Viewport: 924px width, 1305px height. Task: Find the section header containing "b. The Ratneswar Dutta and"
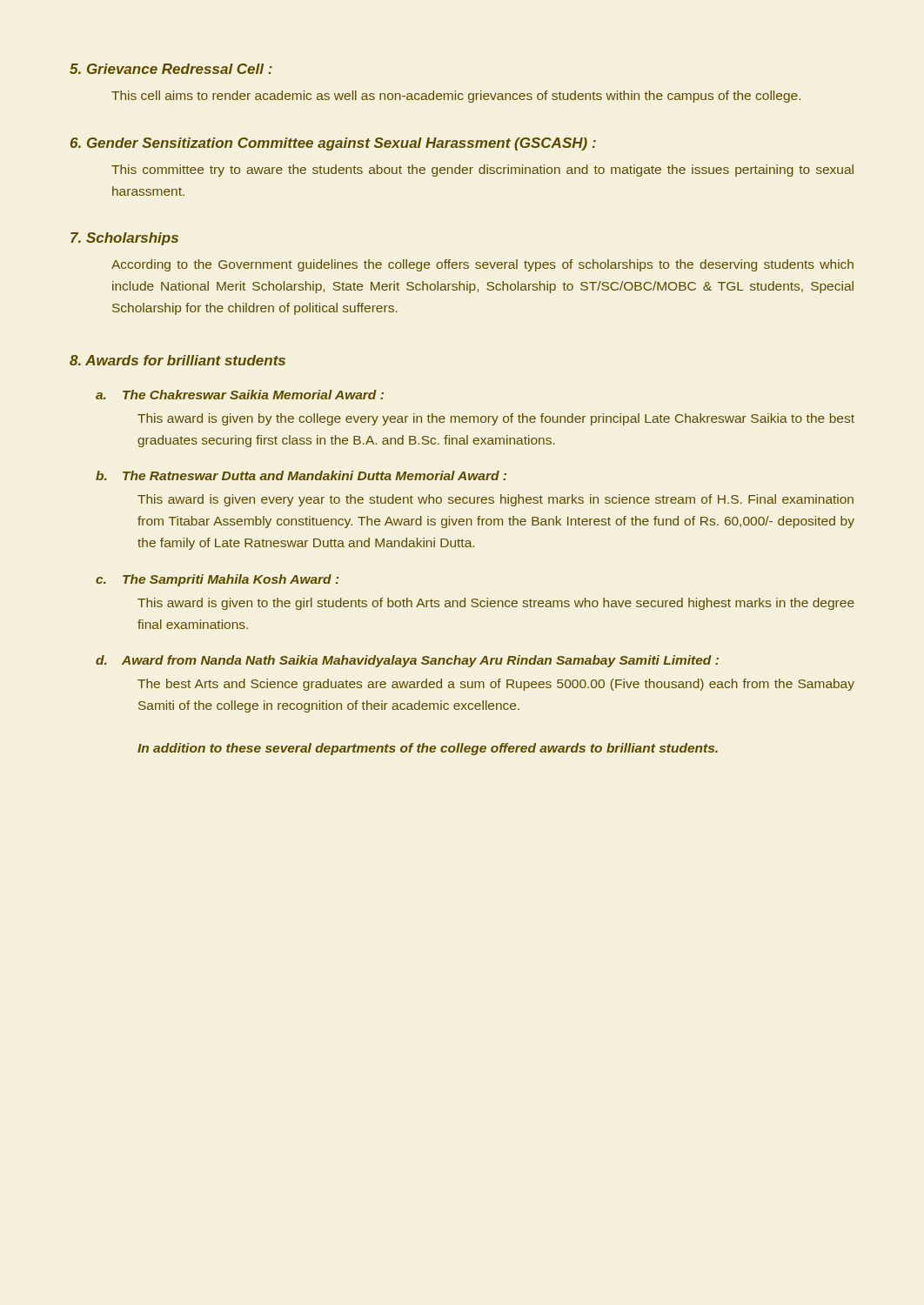click(x=301, y=476)
